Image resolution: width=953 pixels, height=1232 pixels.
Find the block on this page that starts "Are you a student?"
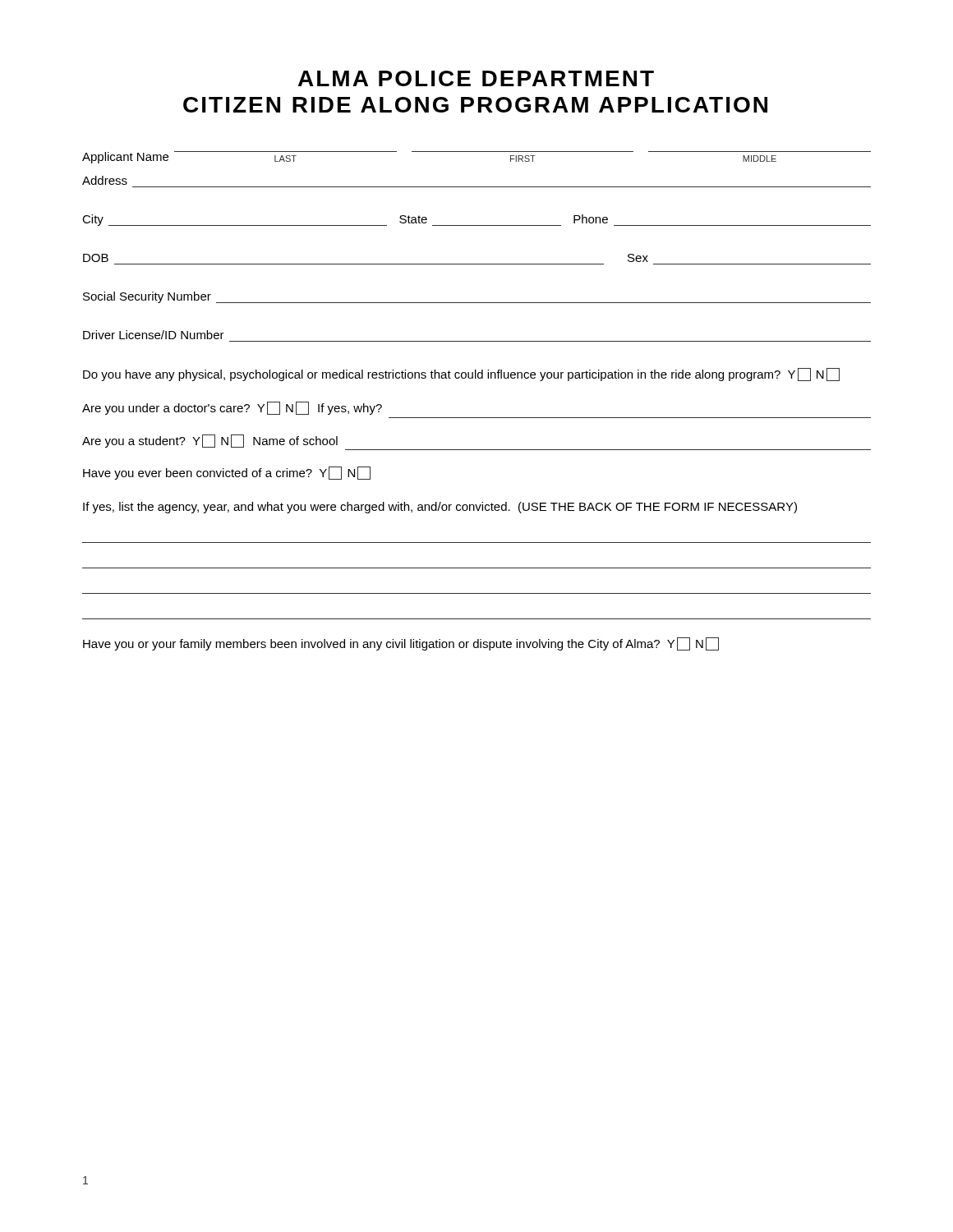476,440
